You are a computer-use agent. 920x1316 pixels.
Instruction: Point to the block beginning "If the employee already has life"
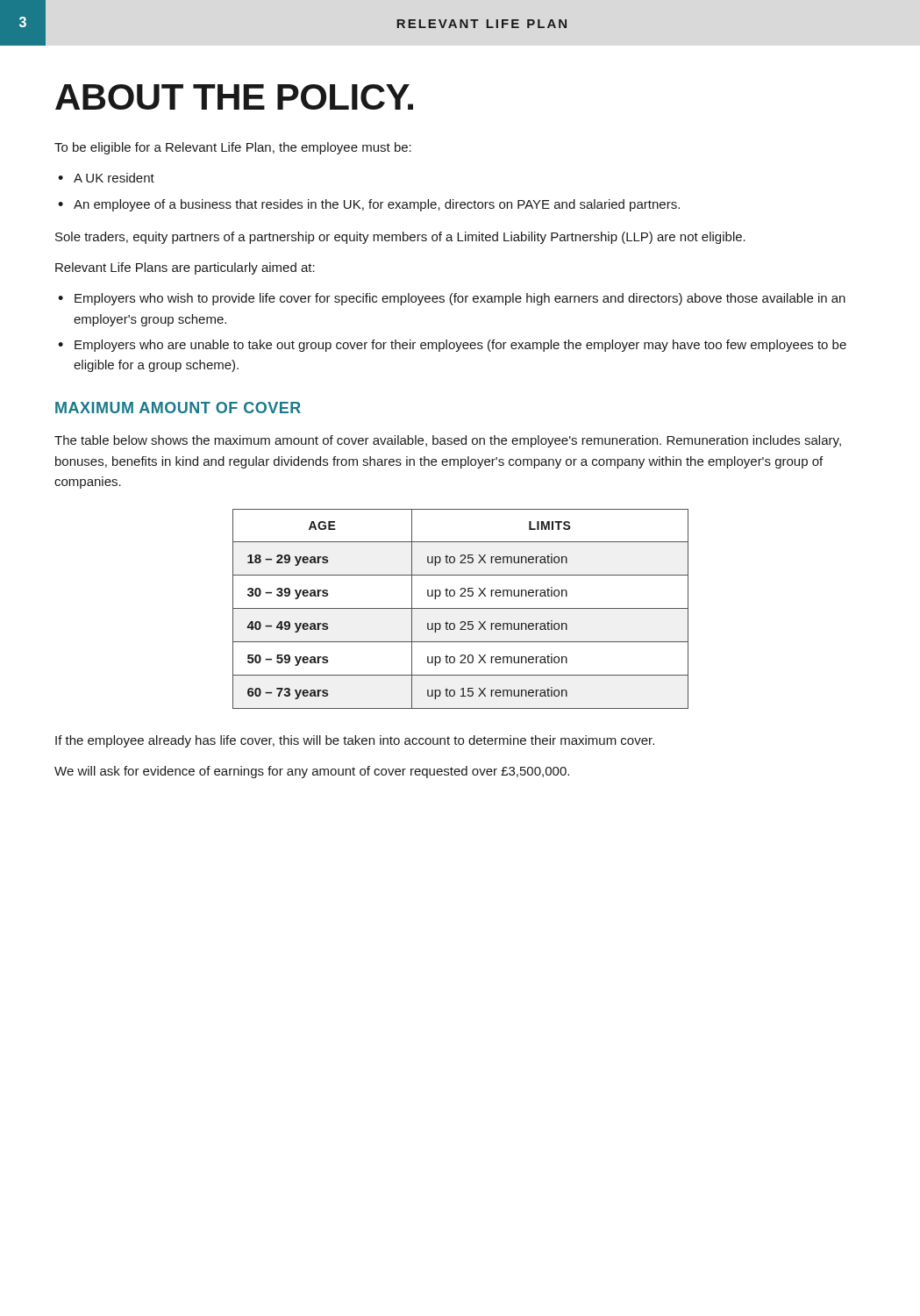point(460,740)
